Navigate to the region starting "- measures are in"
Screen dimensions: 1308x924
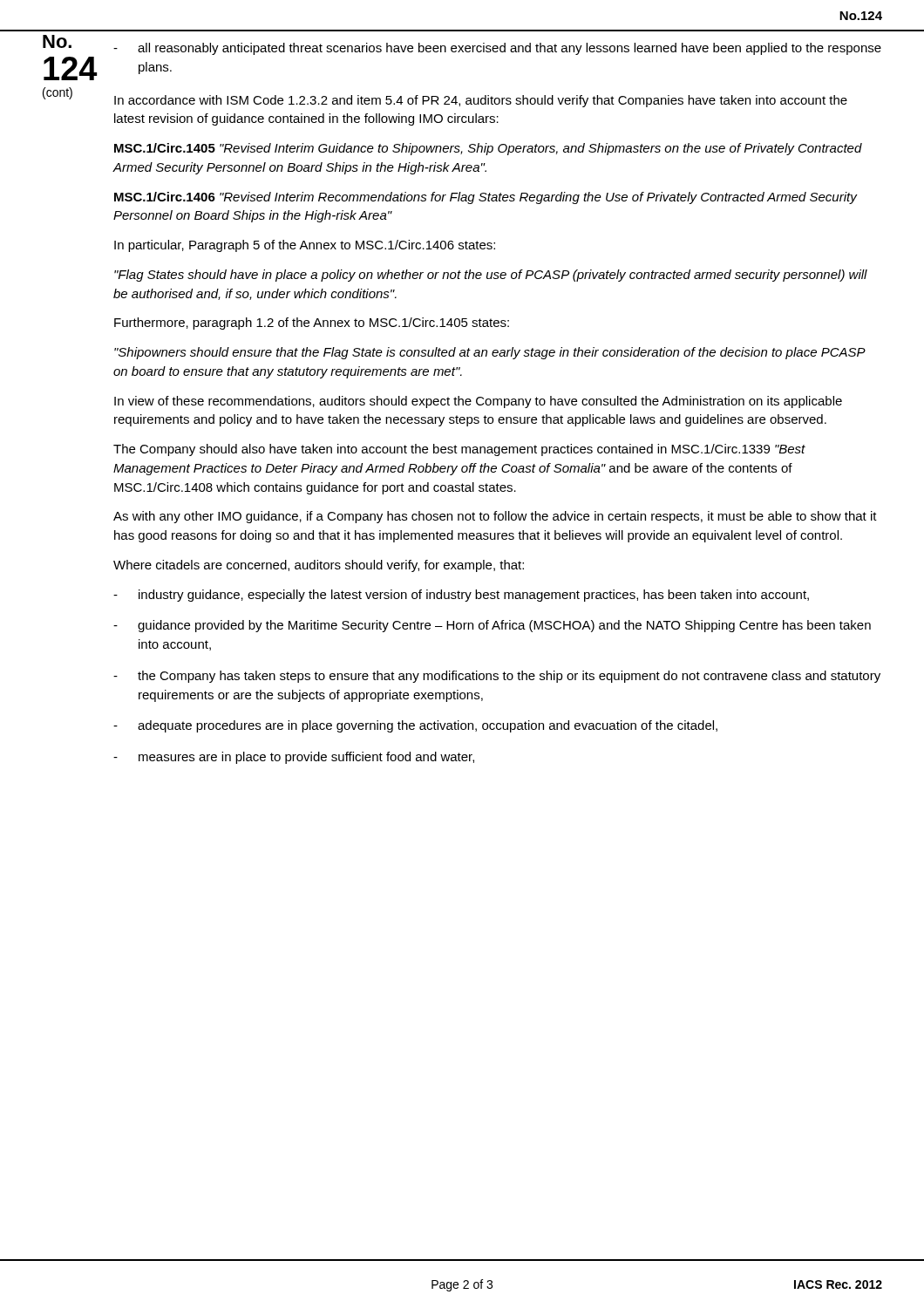click(294, 758)
